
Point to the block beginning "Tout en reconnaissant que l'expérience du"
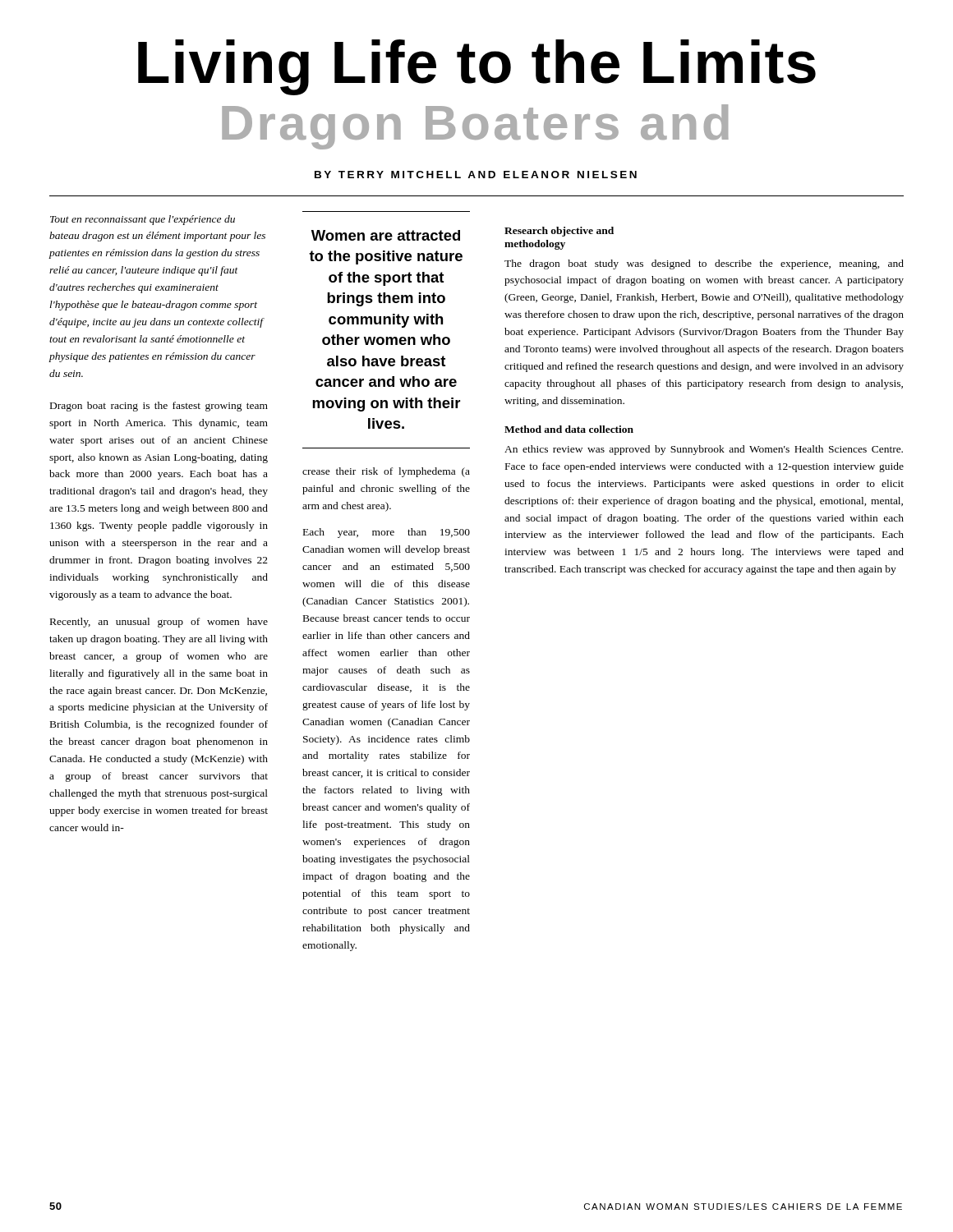[x=158, y=296]
